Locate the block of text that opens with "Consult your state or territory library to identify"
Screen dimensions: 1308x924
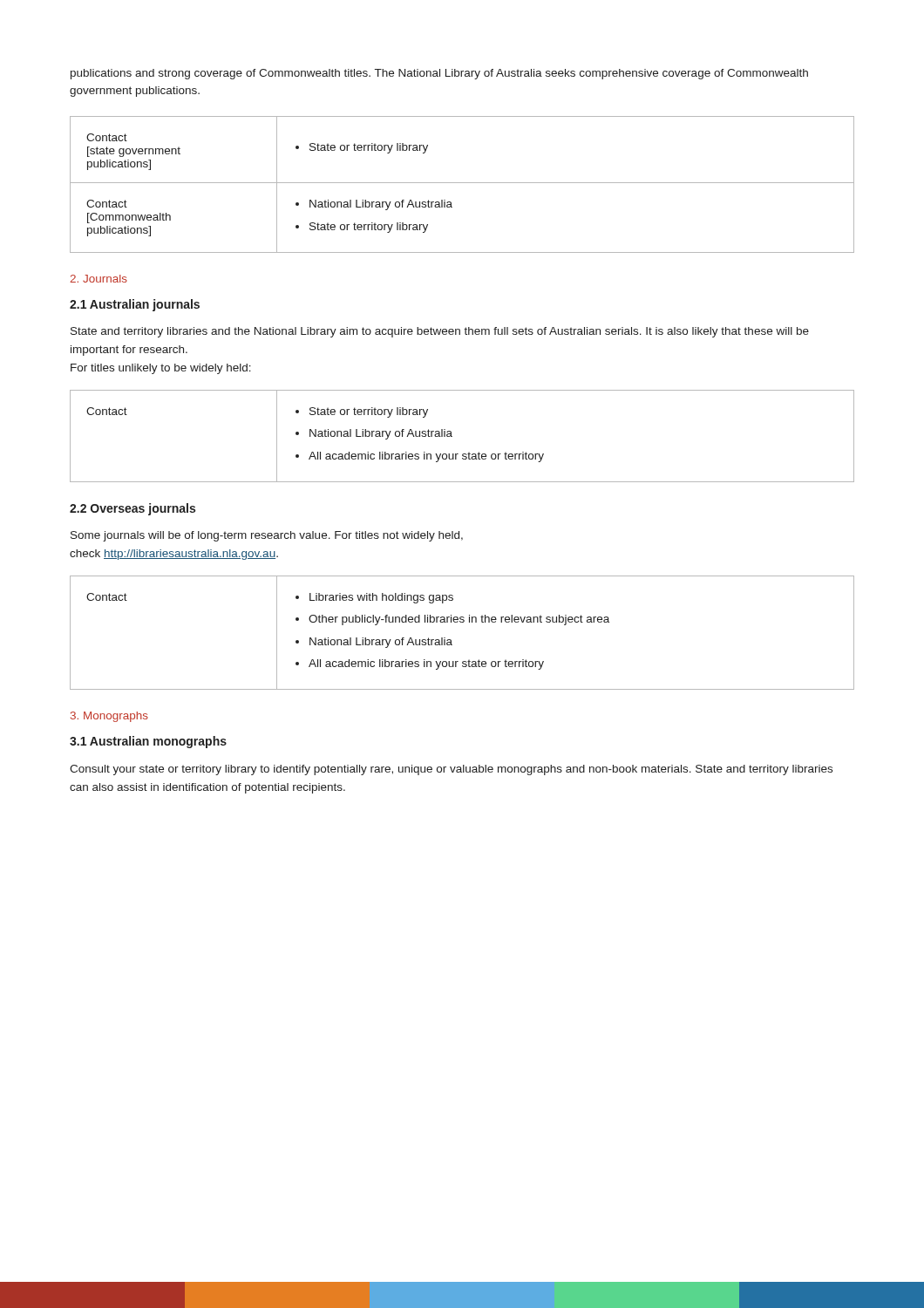click(462, 778)
